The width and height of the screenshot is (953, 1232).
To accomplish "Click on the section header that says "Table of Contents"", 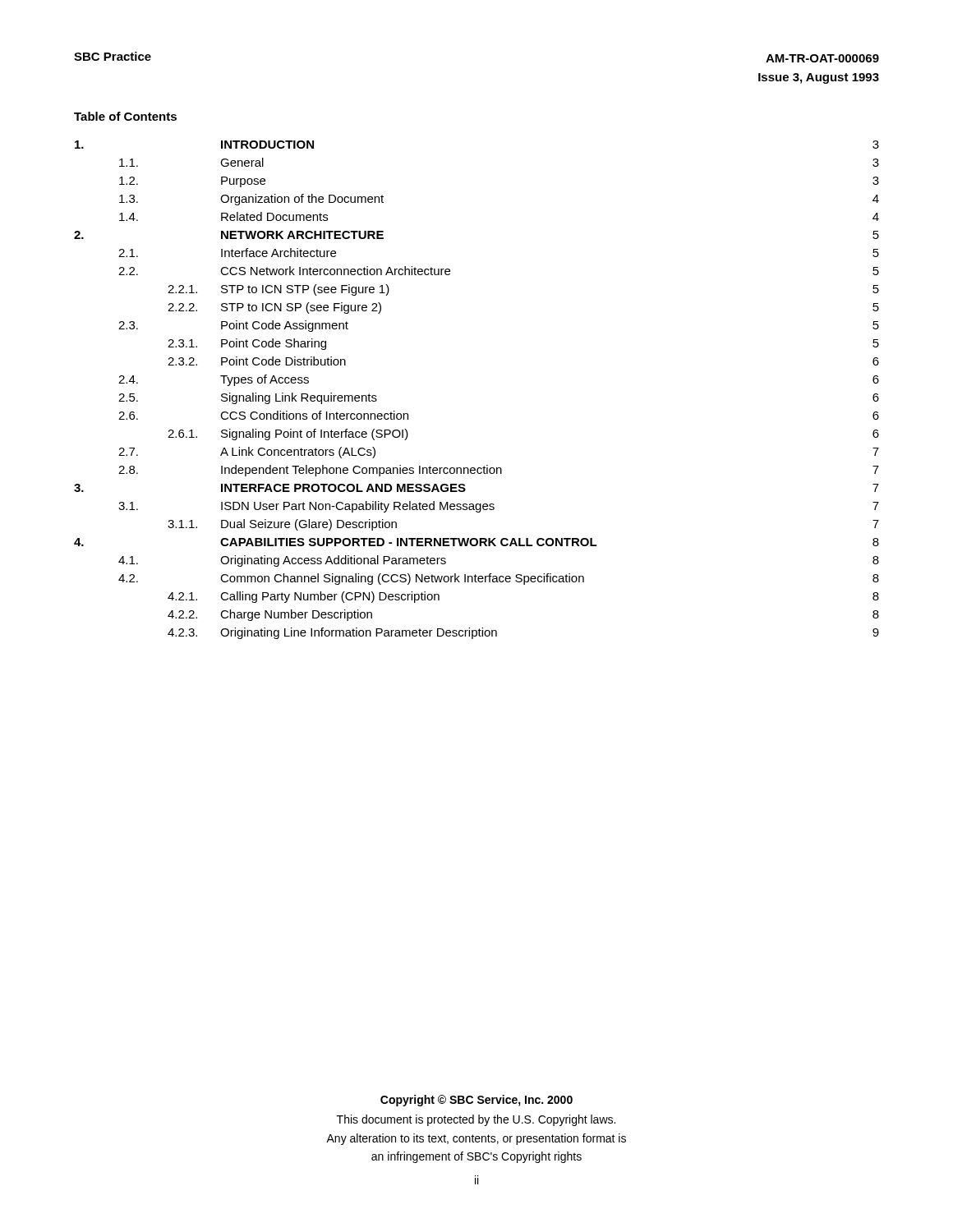I will point(126,116).
